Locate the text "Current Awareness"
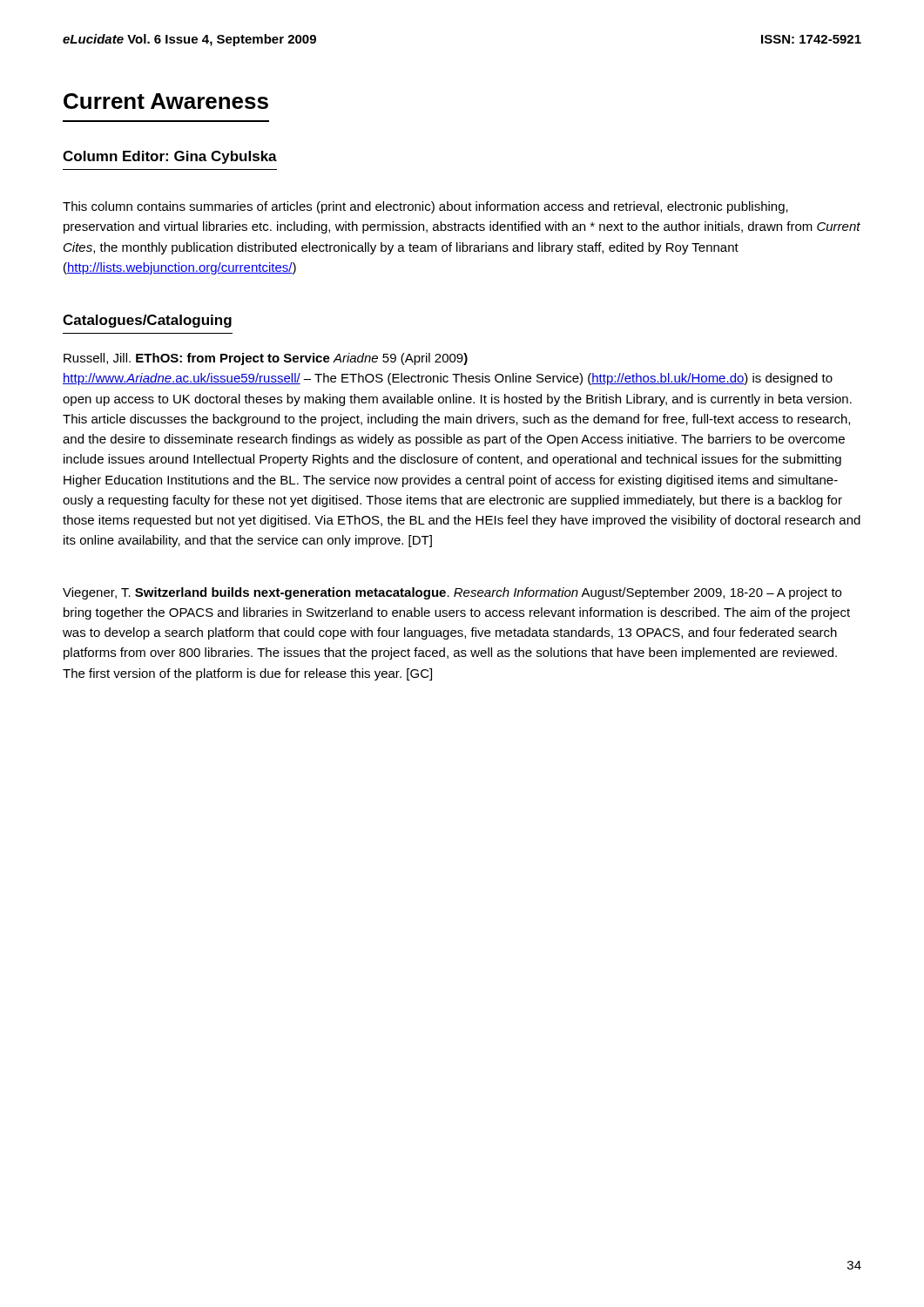924x1307 pixels. coord(166,105)
